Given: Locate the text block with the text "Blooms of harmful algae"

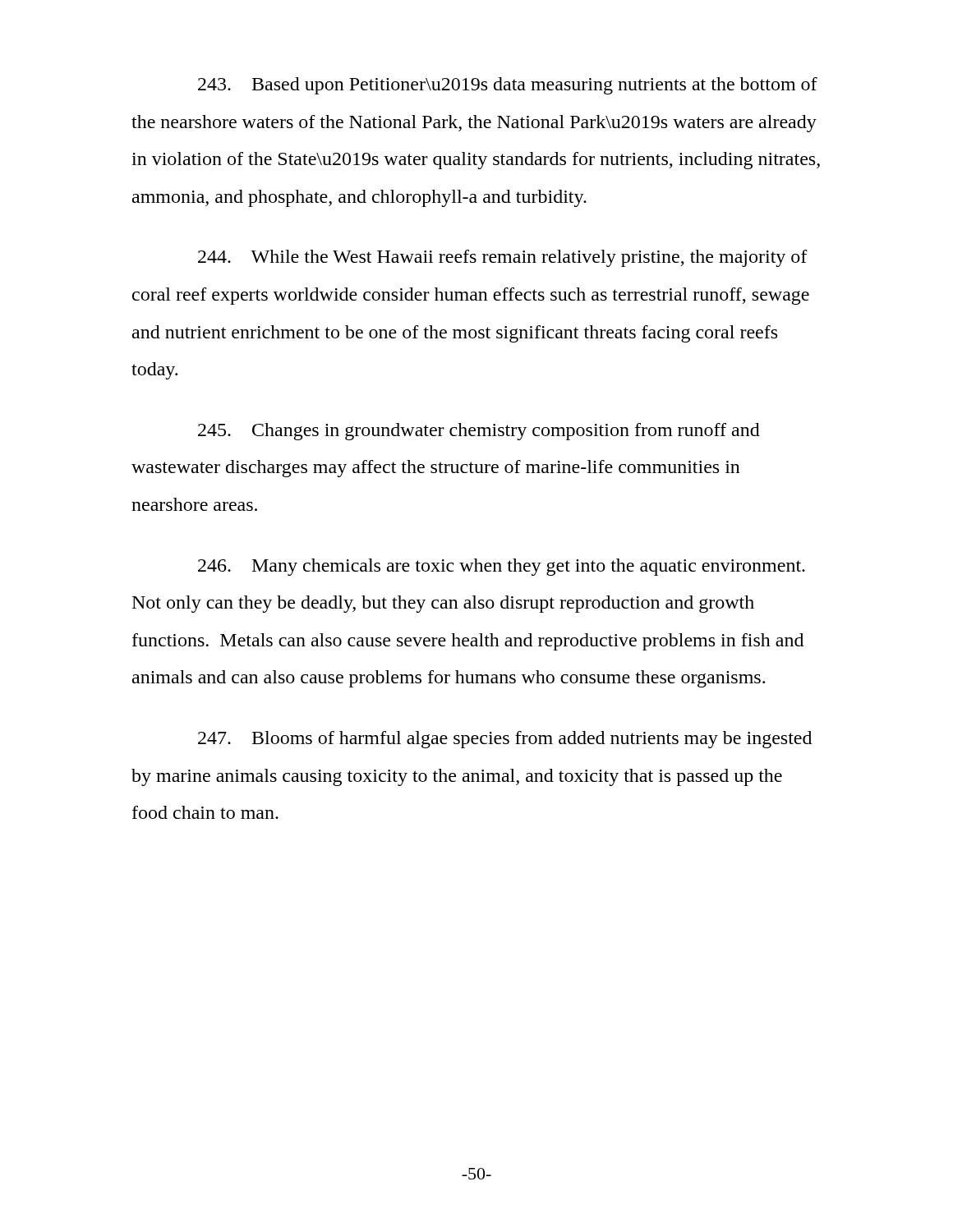Looking at the screenshot, I should pyautogui.click(x=472, y=775).
